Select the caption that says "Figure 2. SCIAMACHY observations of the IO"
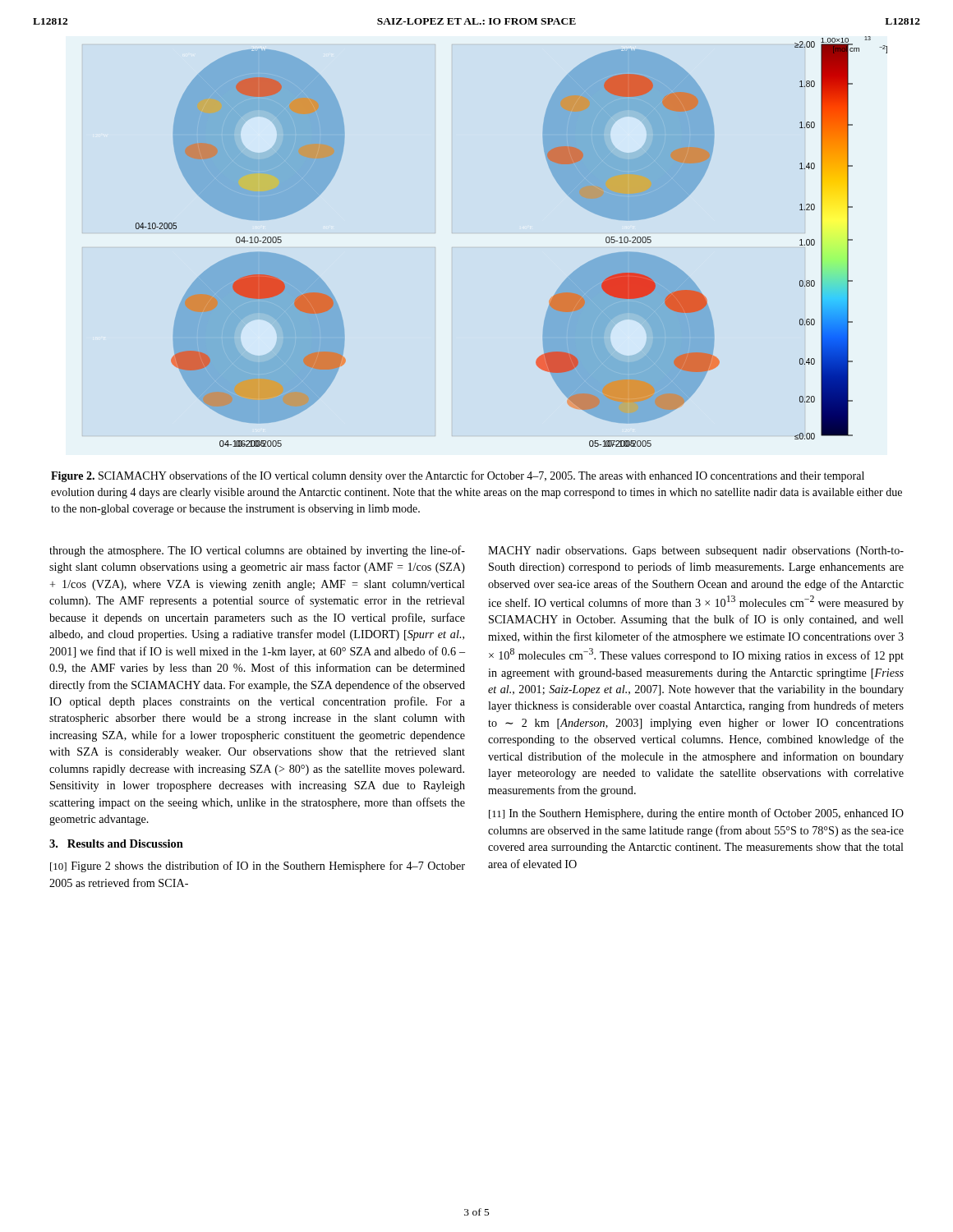The width and height of the screenshot is (953, 1232). tap(477, 492)
